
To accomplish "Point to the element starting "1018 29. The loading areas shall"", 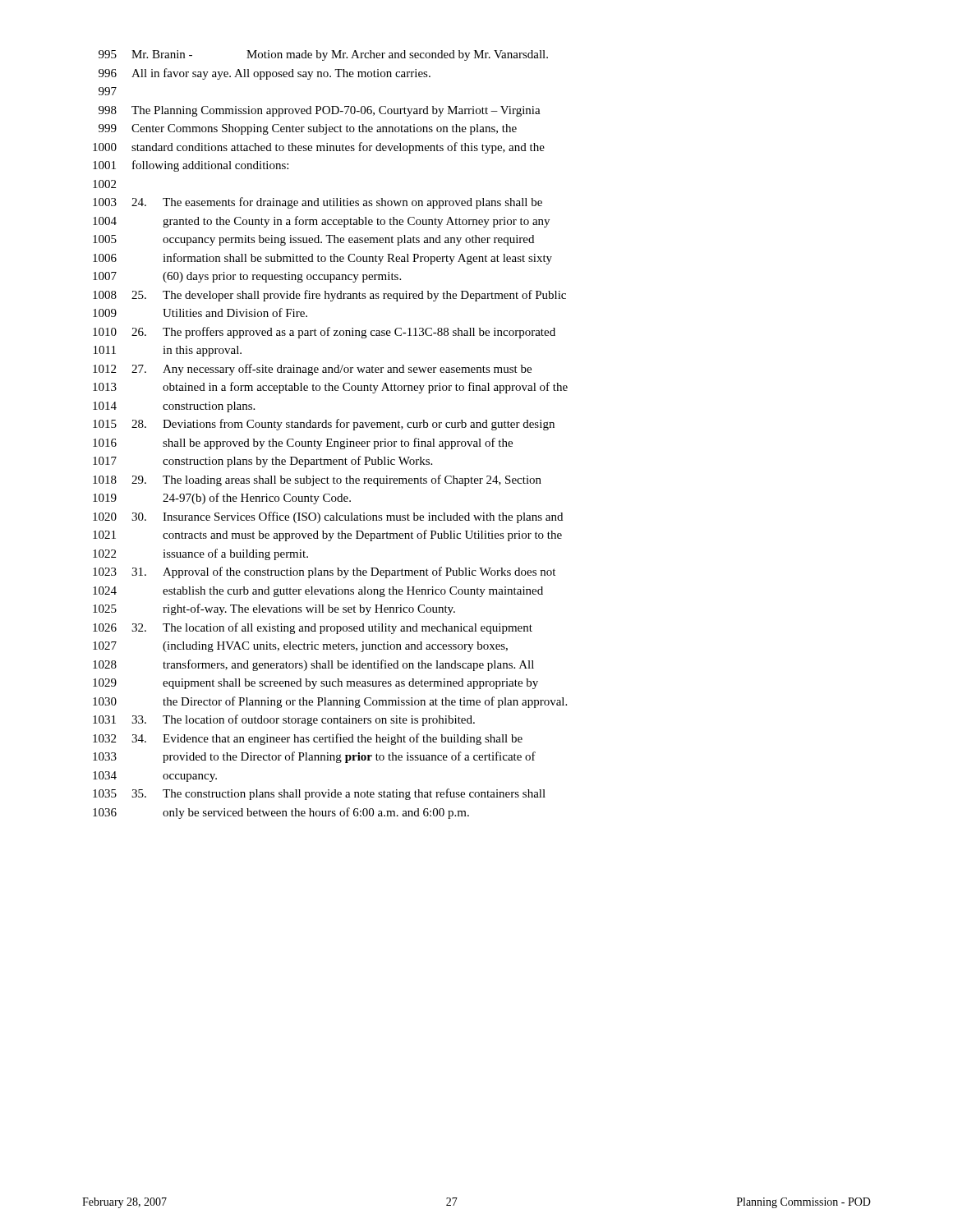I will (x=476, y=489).
